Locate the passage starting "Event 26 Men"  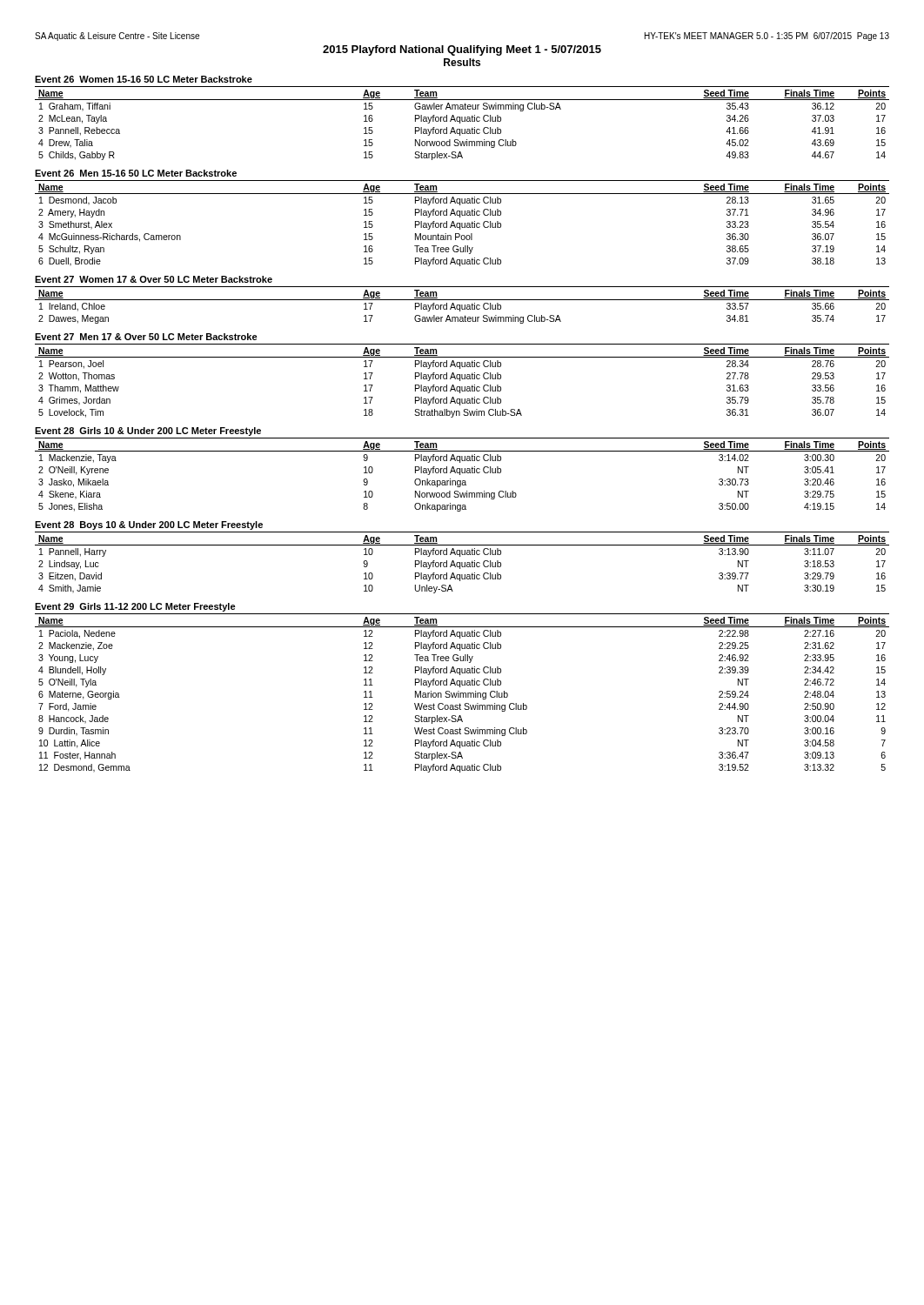(136, 173)
